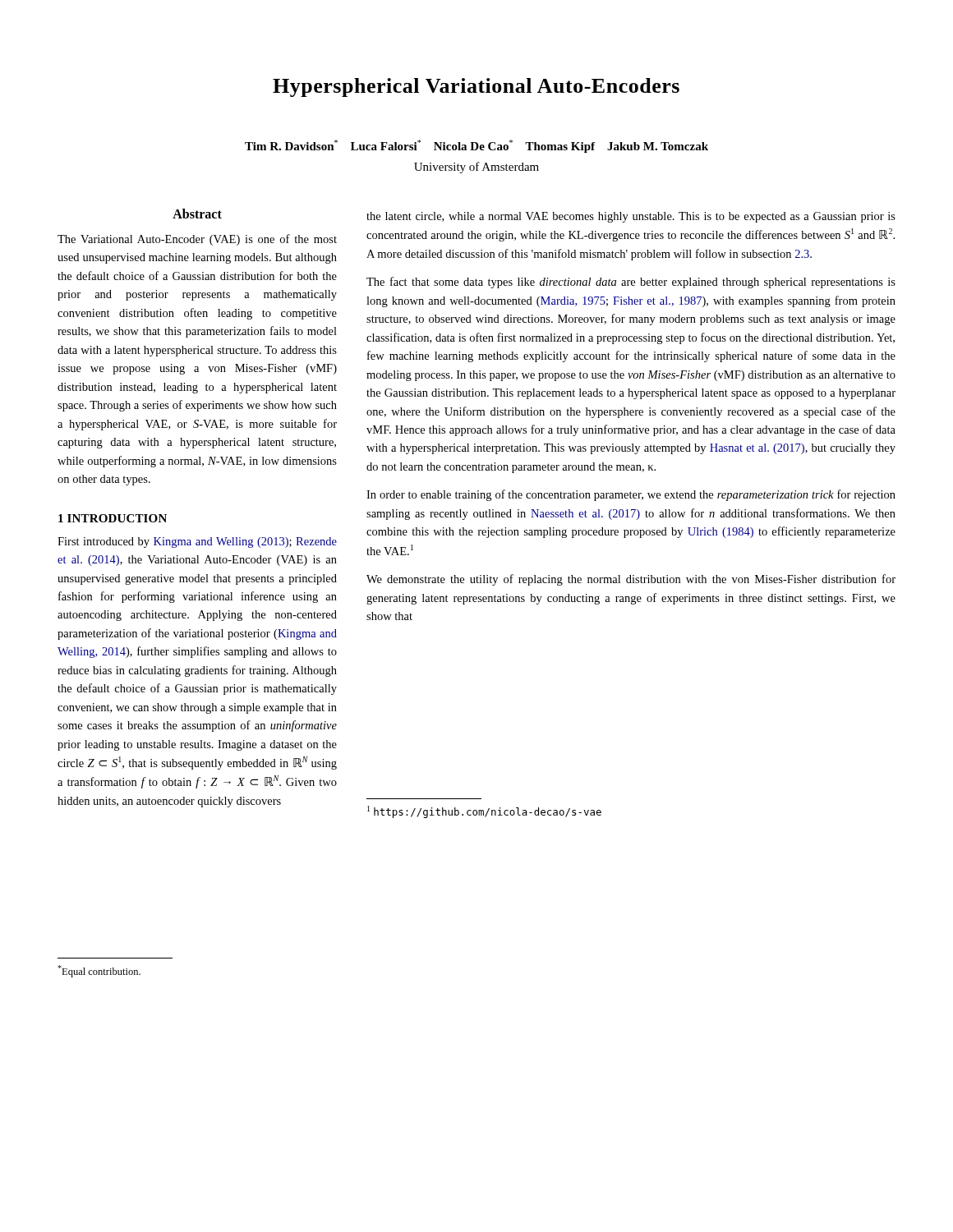Find the block on this page that starts "the latent circle, while a normal VAE becomes"
This screenshot has width=953, height=1232.
pyautogui.click(x=631, y=235)
